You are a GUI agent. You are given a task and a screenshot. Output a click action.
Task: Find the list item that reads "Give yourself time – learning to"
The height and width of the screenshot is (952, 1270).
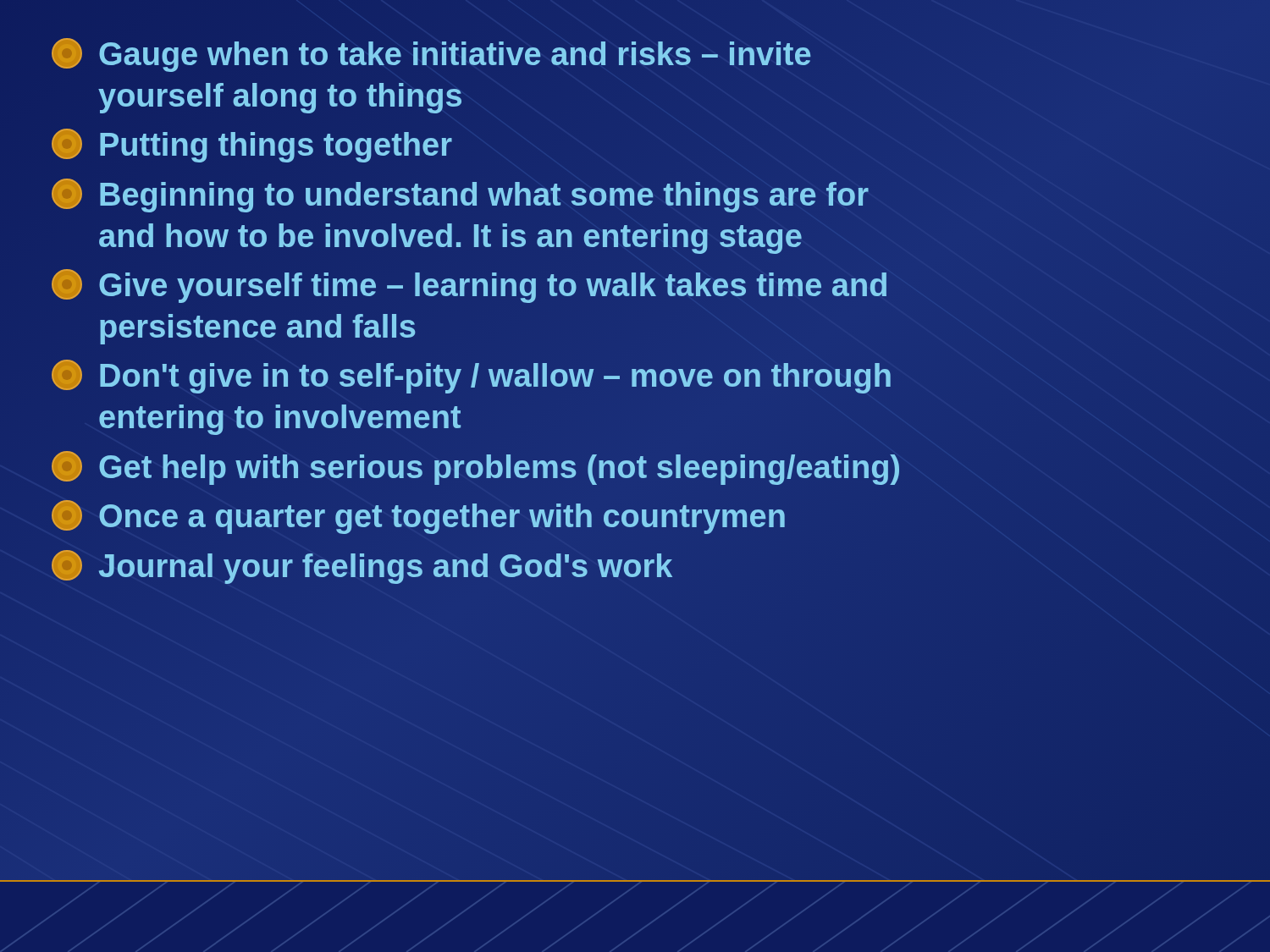(x=470, y=306)
